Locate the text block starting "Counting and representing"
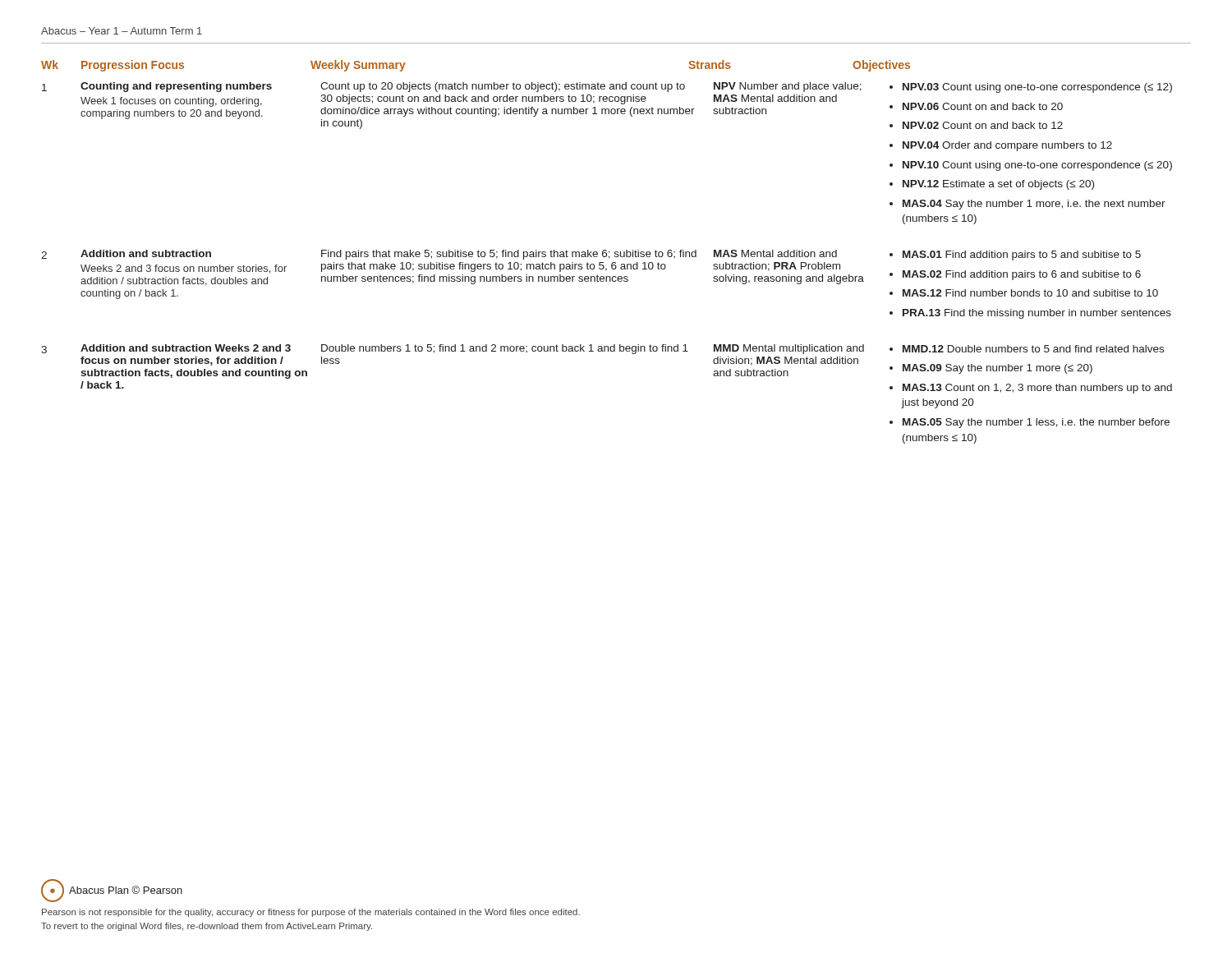Viewport: 1232px width, 953px height. 195,99
